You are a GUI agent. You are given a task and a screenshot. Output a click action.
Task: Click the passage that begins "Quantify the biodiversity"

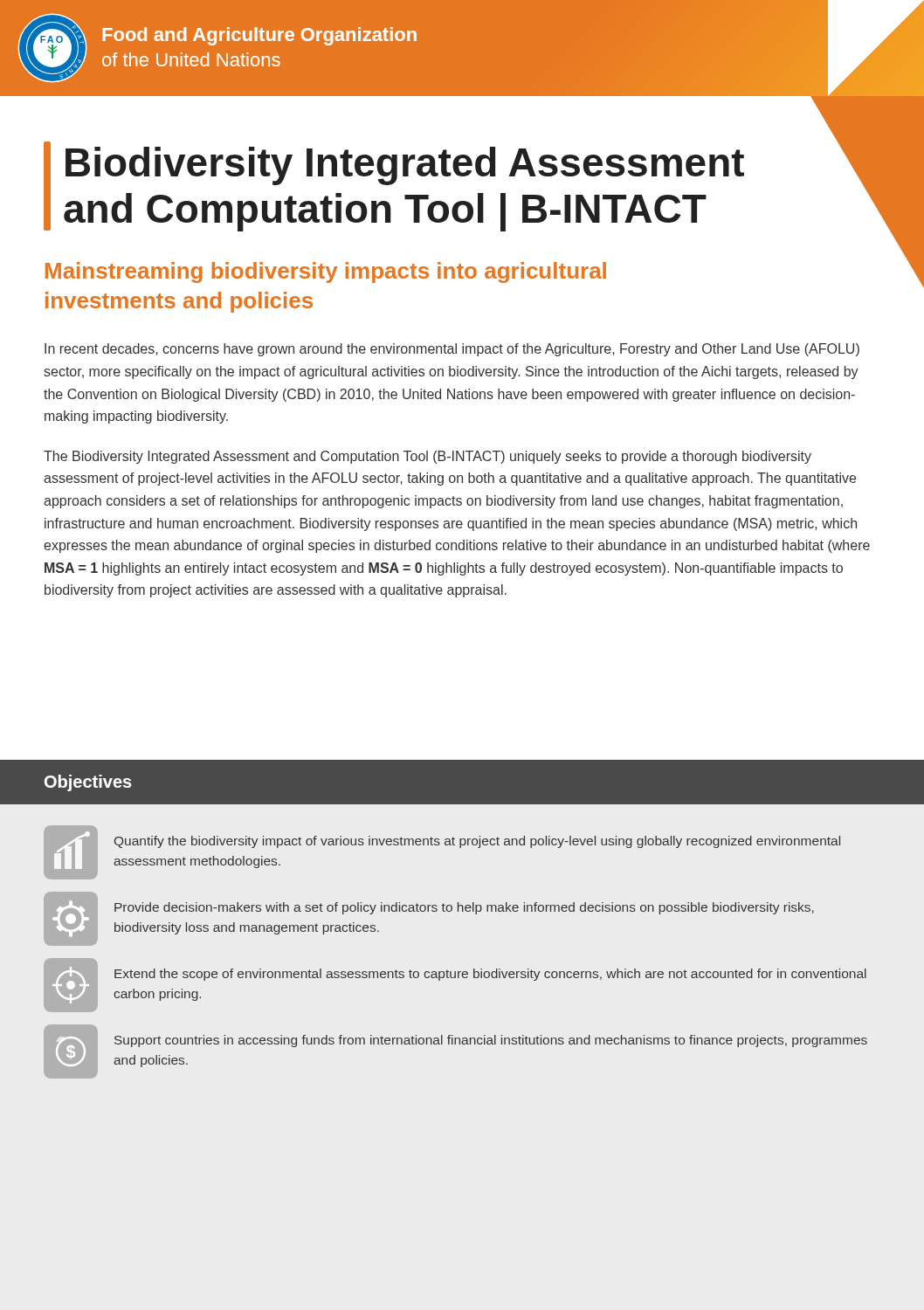tap(462, 852)
